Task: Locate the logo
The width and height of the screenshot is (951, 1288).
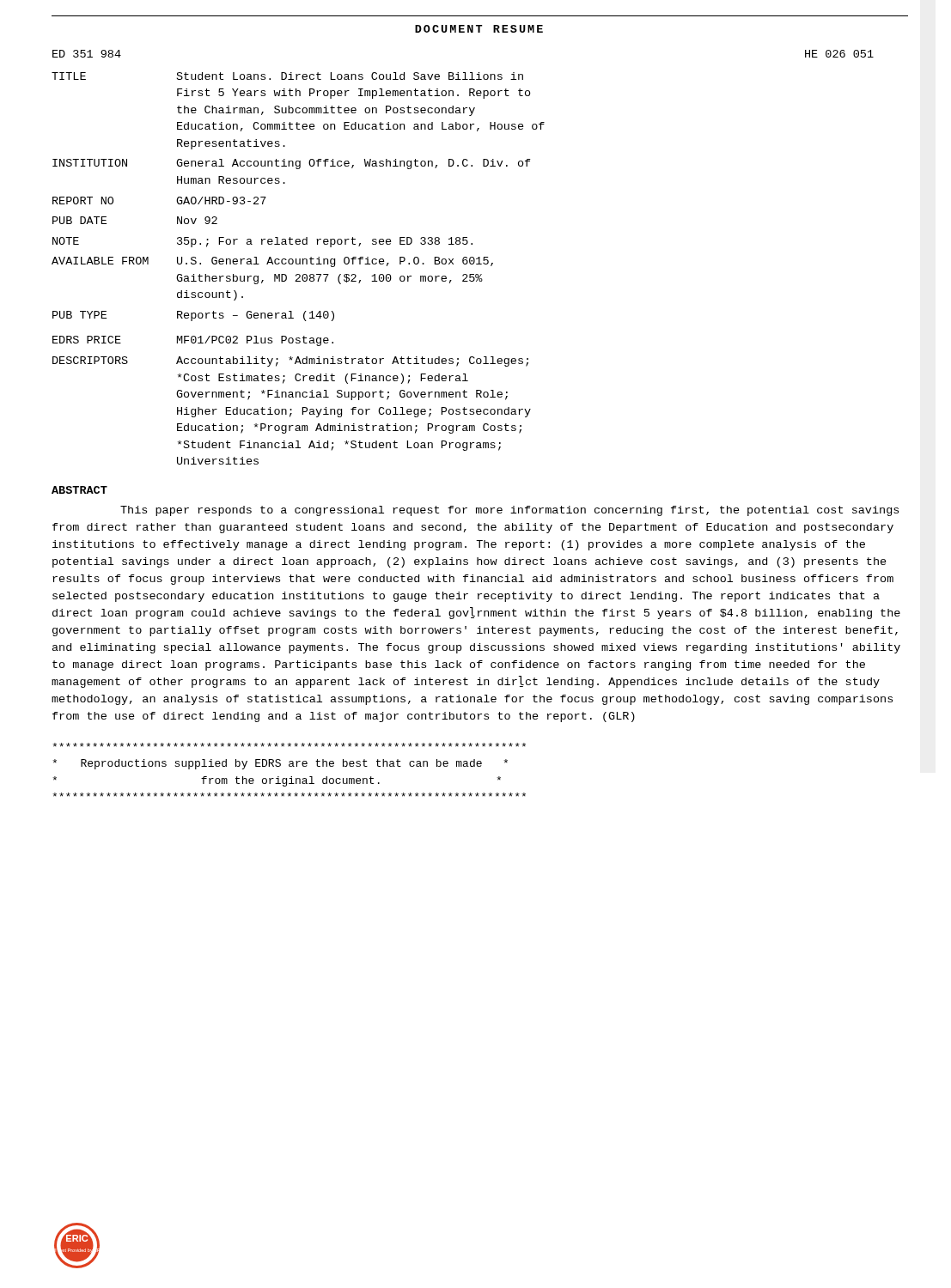Action: tap(77, 1245)
